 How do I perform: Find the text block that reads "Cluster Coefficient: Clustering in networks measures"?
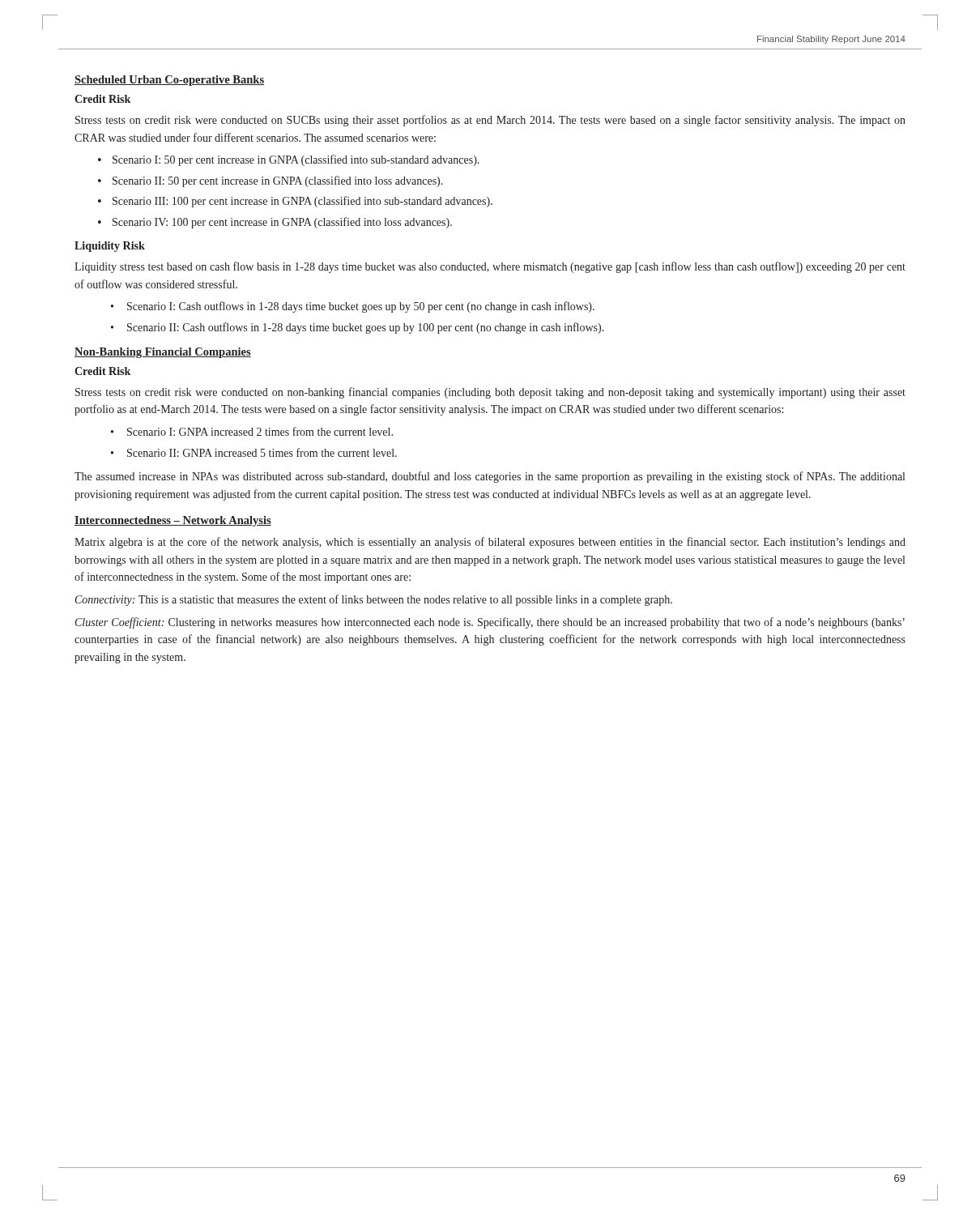tap(490, 640)
